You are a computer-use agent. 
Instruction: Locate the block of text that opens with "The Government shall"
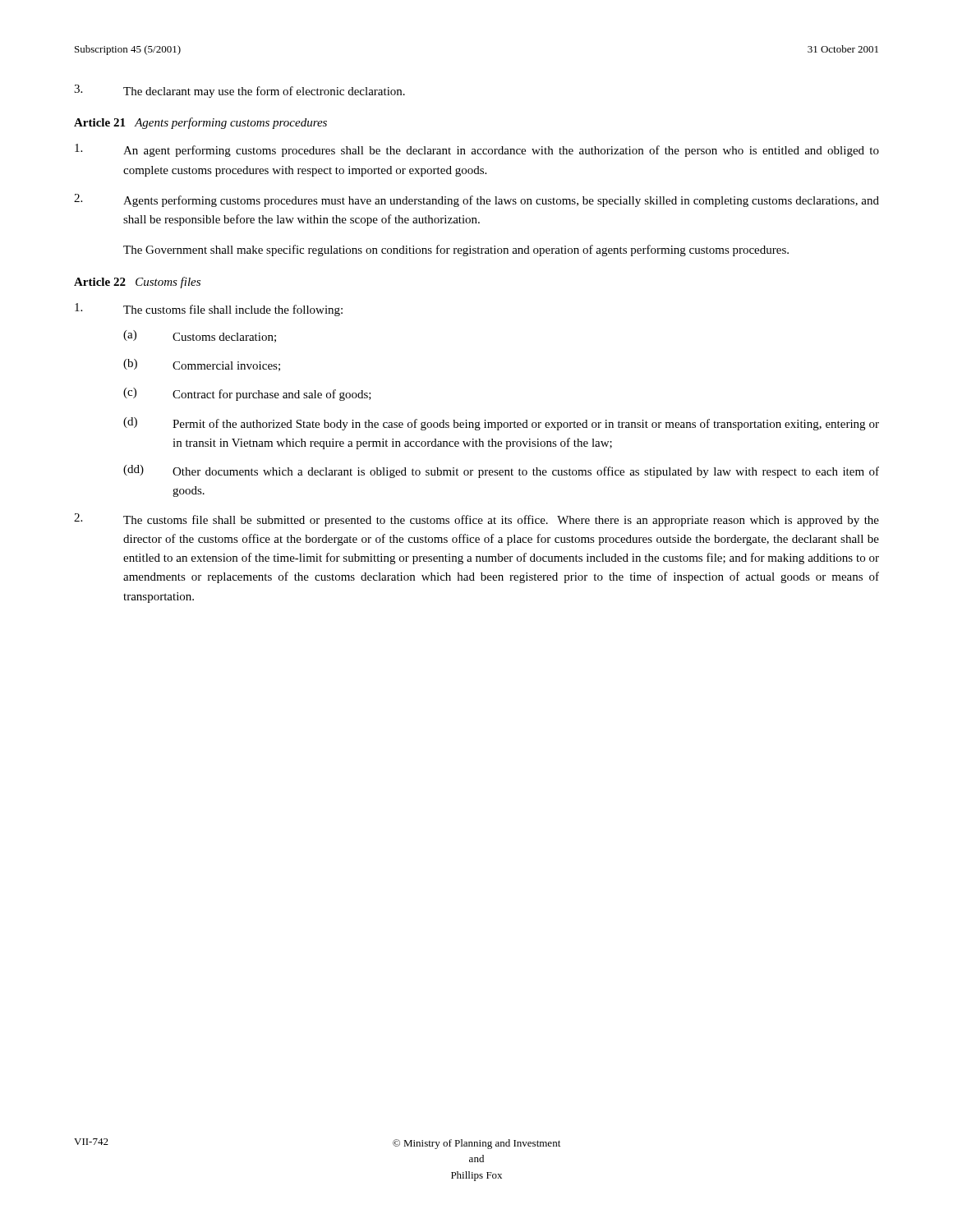click(x=456, y=250)
